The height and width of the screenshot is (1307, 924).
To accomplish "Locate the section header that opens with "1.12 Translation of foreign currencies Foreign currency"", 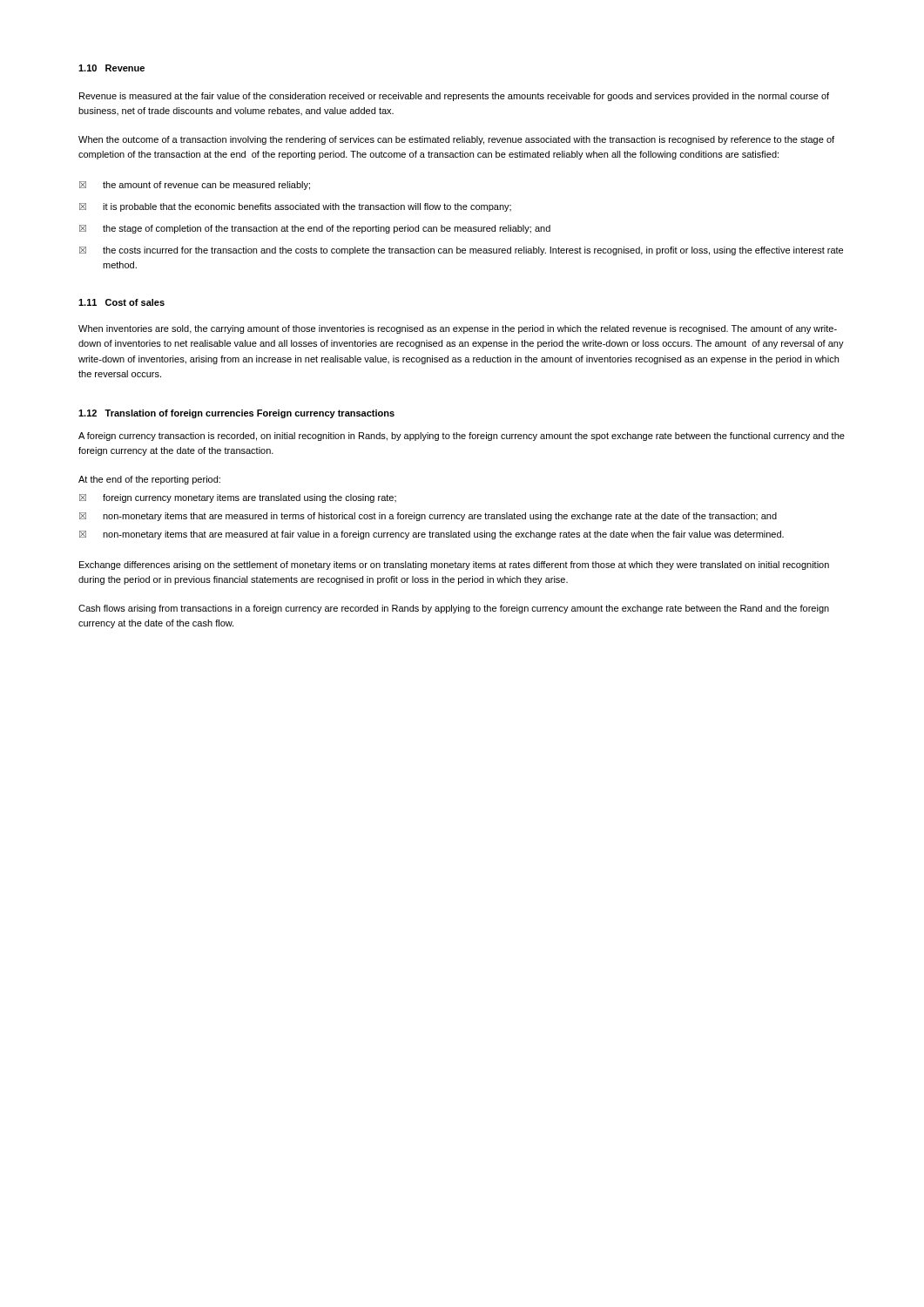I will (236, 413).
